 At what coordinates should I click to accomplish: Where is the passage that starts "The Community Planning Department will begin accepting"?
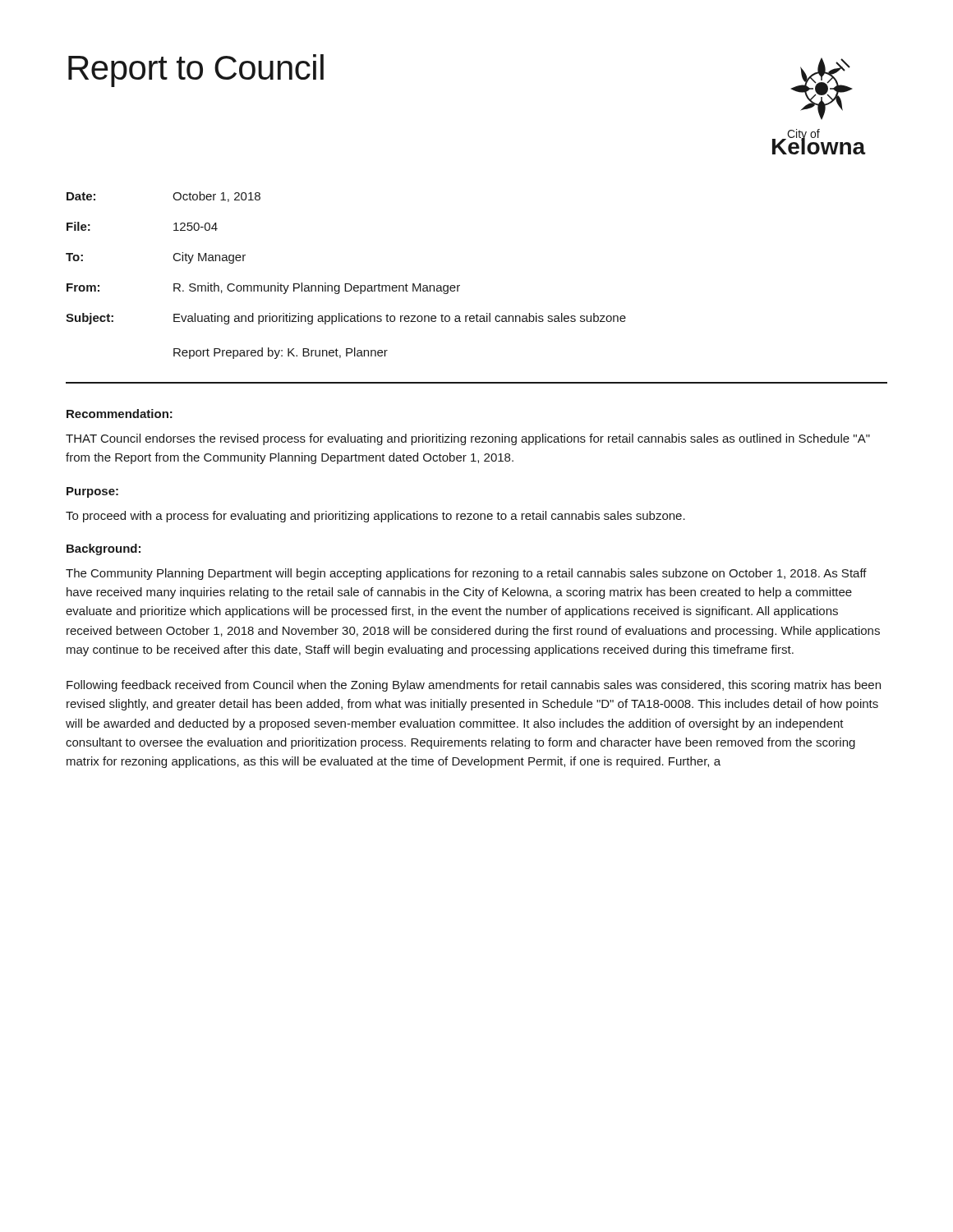pos(476,611)
